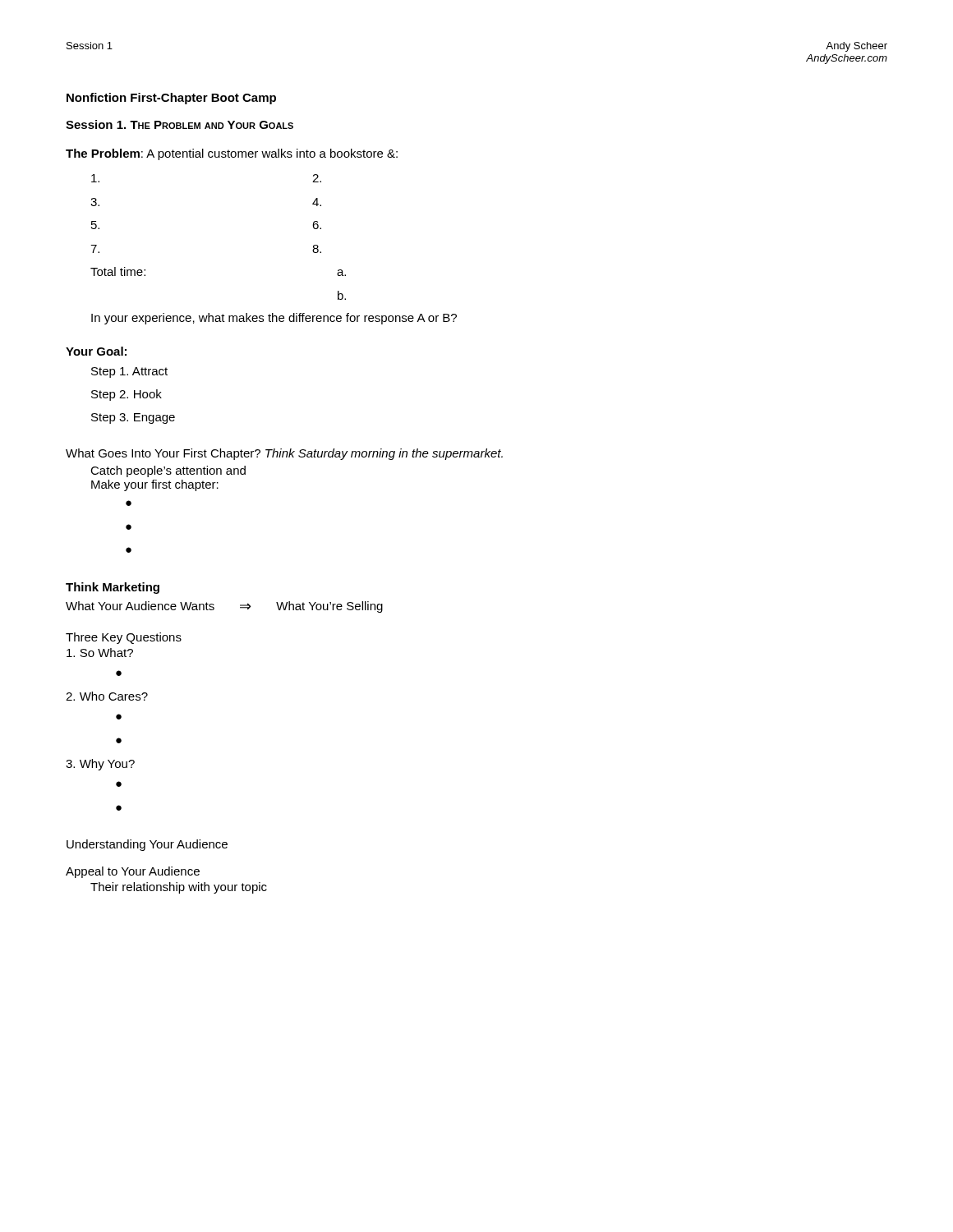Find the text block starting "The Problem: A potential customer walks into"
This screenshot has width=953, height=1232.
232,153
